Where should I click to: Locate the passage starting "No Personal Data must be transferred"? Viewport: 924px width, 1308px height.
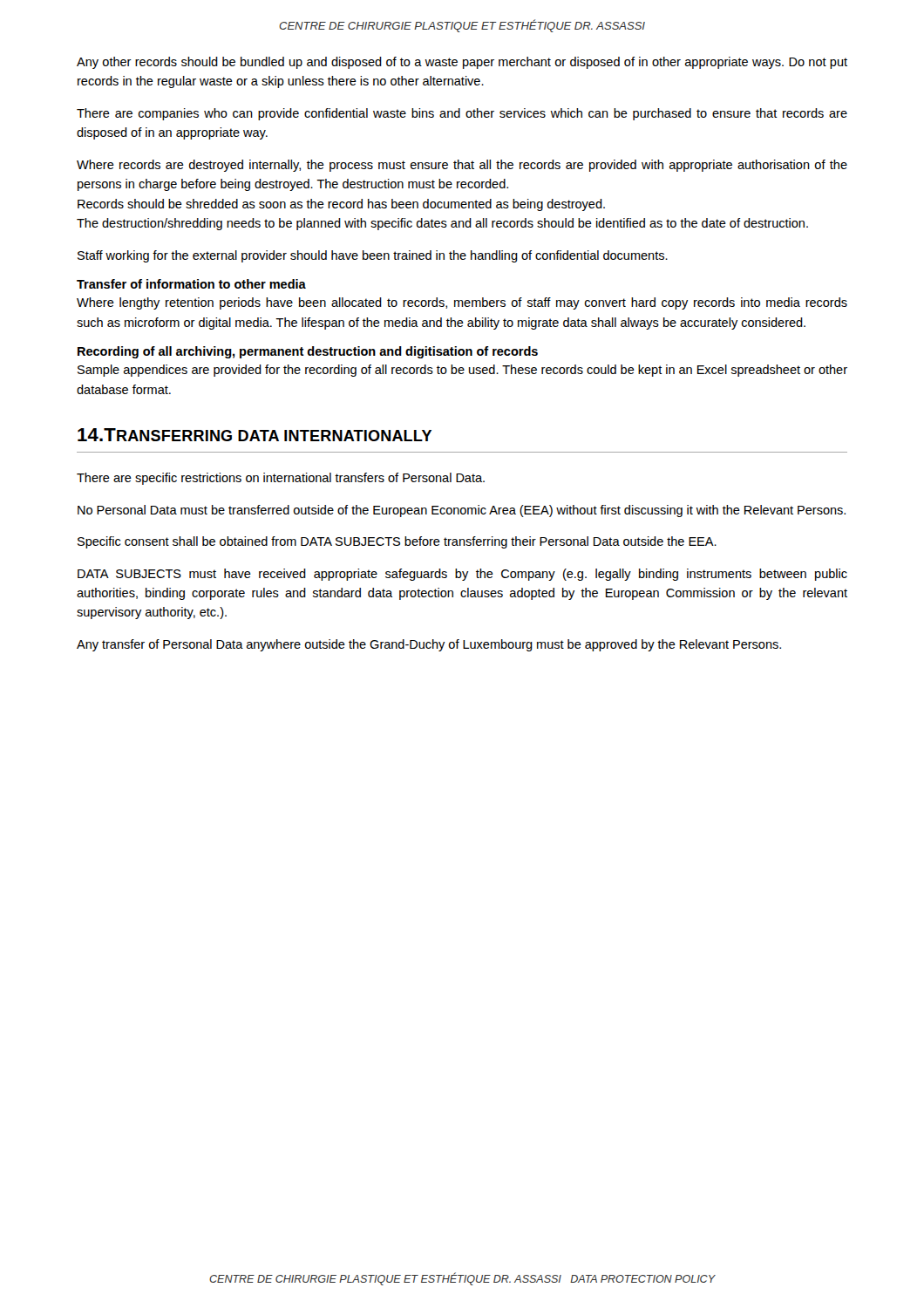462,510
